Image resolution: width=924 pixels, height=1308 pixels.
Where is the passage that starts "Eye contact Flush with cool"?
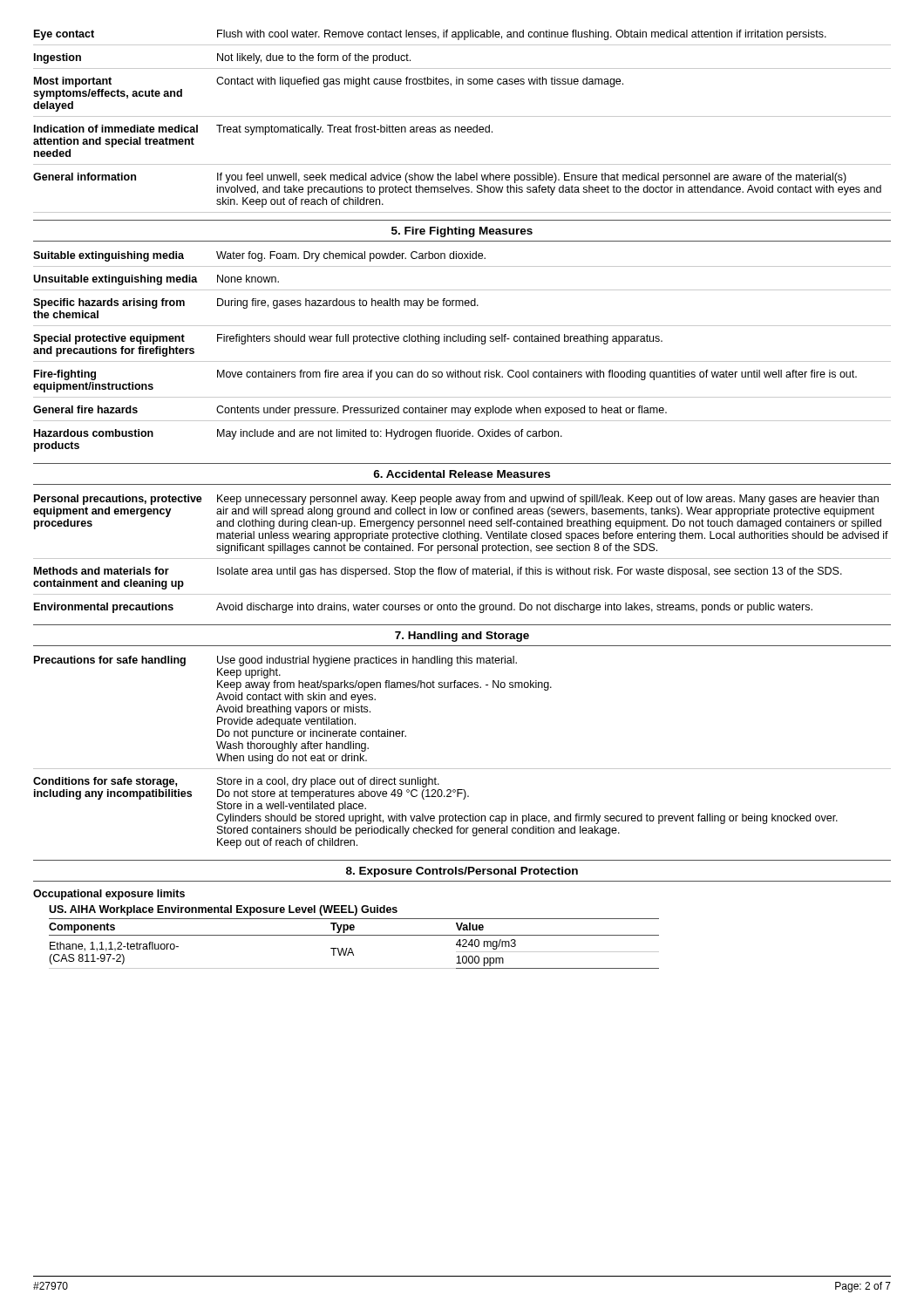[x=462, y=33]
